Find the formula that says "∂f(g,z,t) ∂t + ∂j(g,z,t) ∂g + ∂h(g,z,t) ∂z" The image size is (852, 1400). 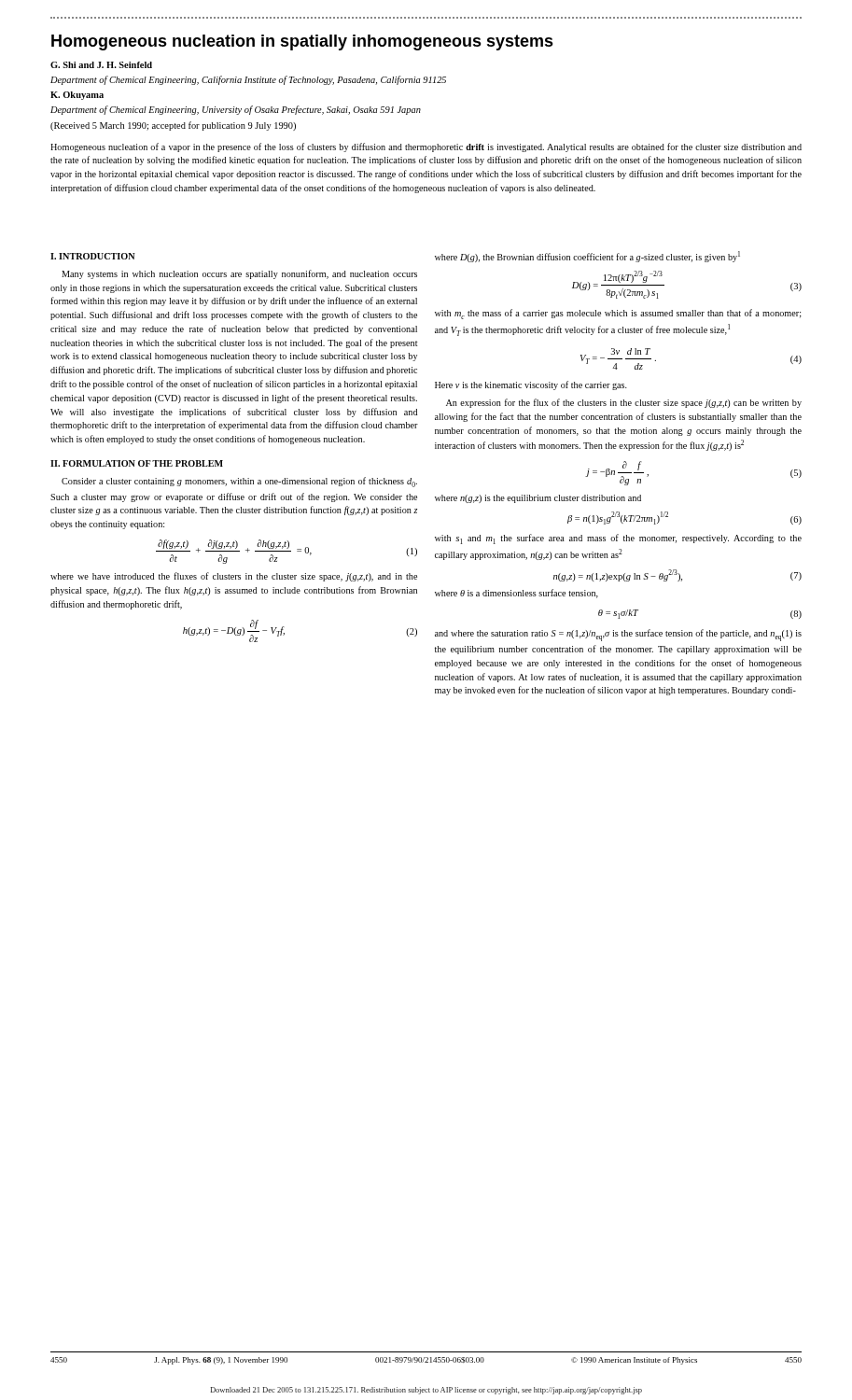[234, 551]
